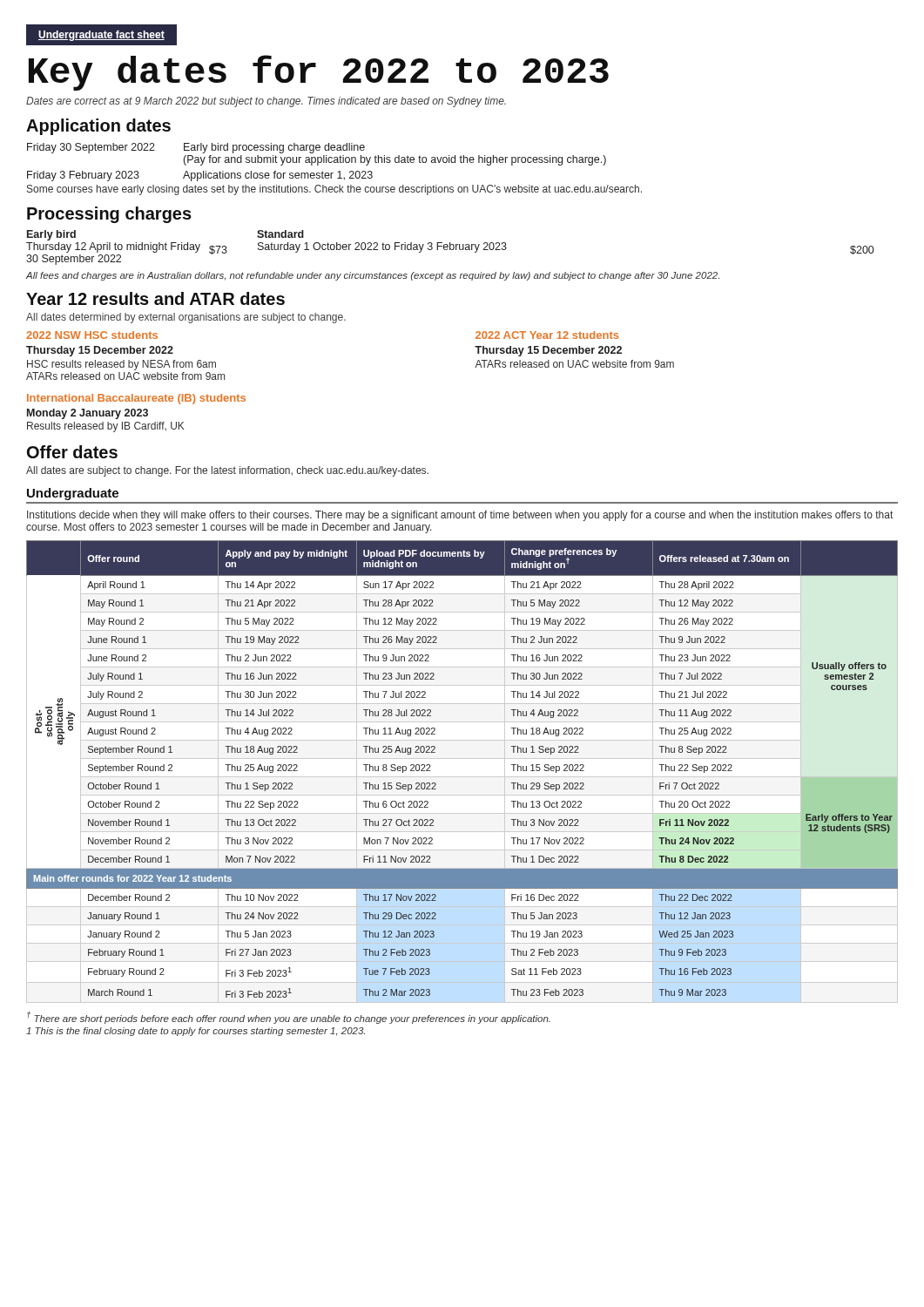The image size is (924, 1307).
Task: Select the text block starting "2022 NSW HSC students Thursday 15 December 2022"
Action: tap(92, 335)
